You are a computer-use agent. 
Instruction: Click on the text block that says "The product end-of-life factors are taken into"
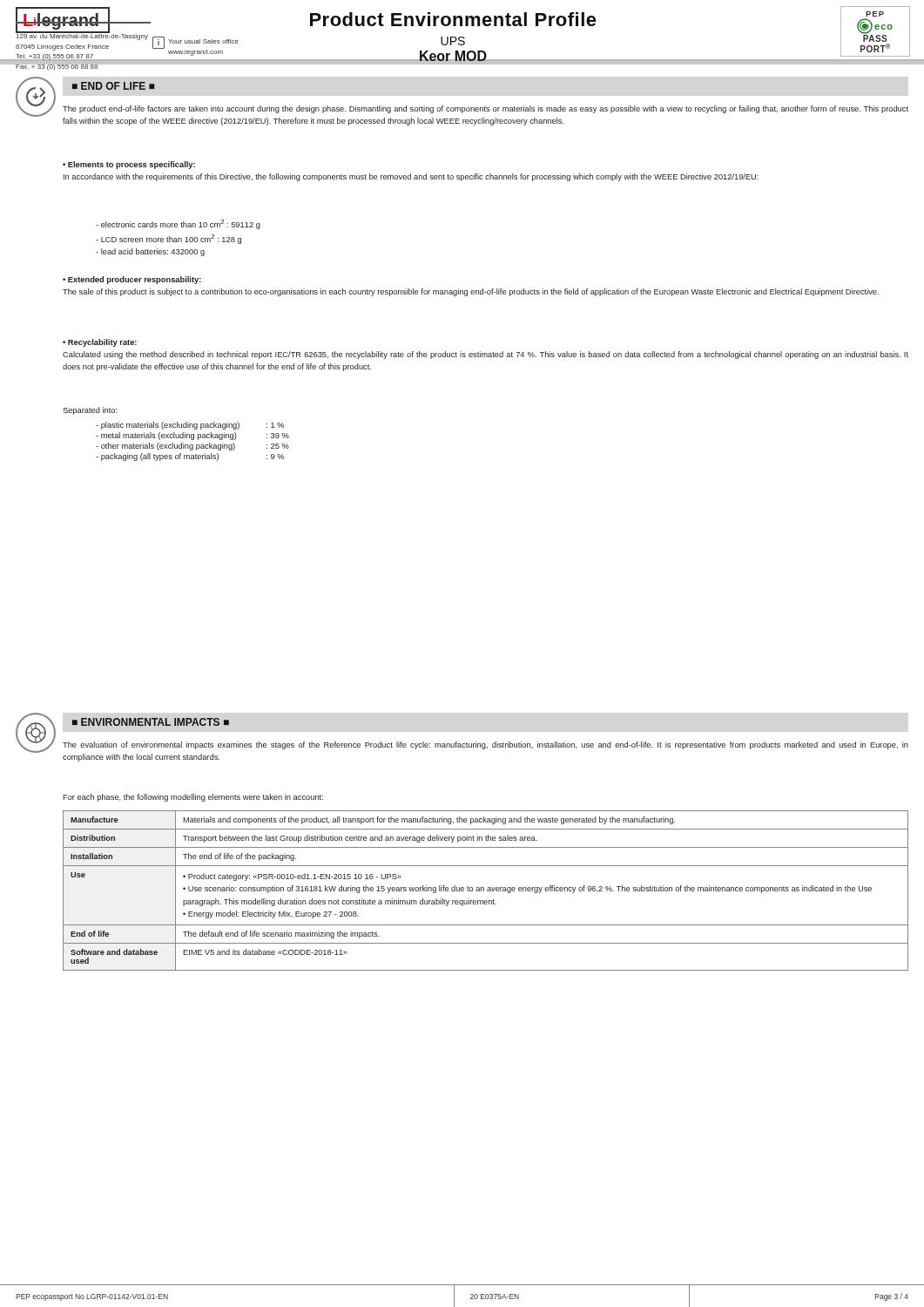coord(486,115)
